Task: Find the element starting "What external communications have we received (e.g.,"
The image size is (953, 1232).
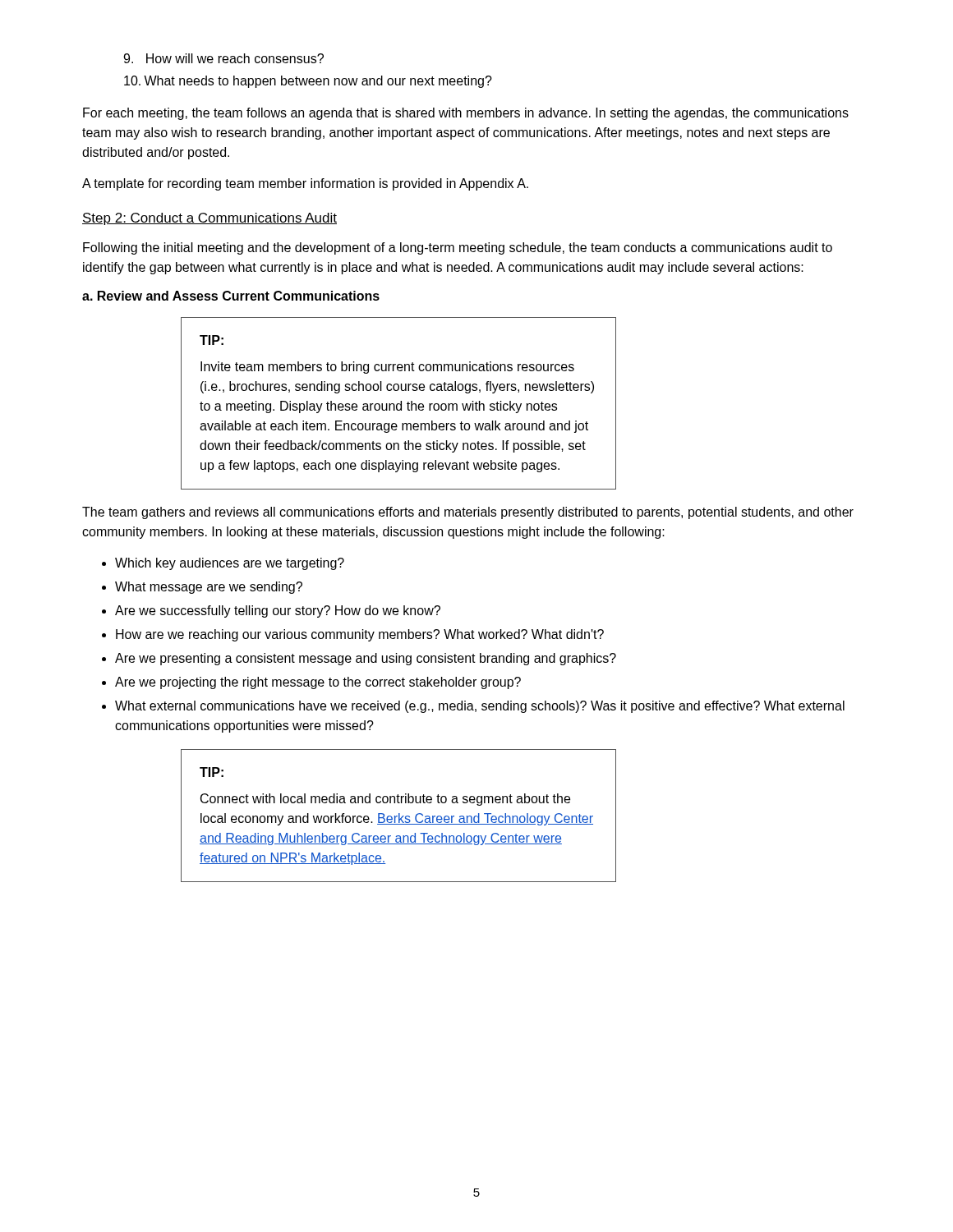Action: [x=480, y=716]
